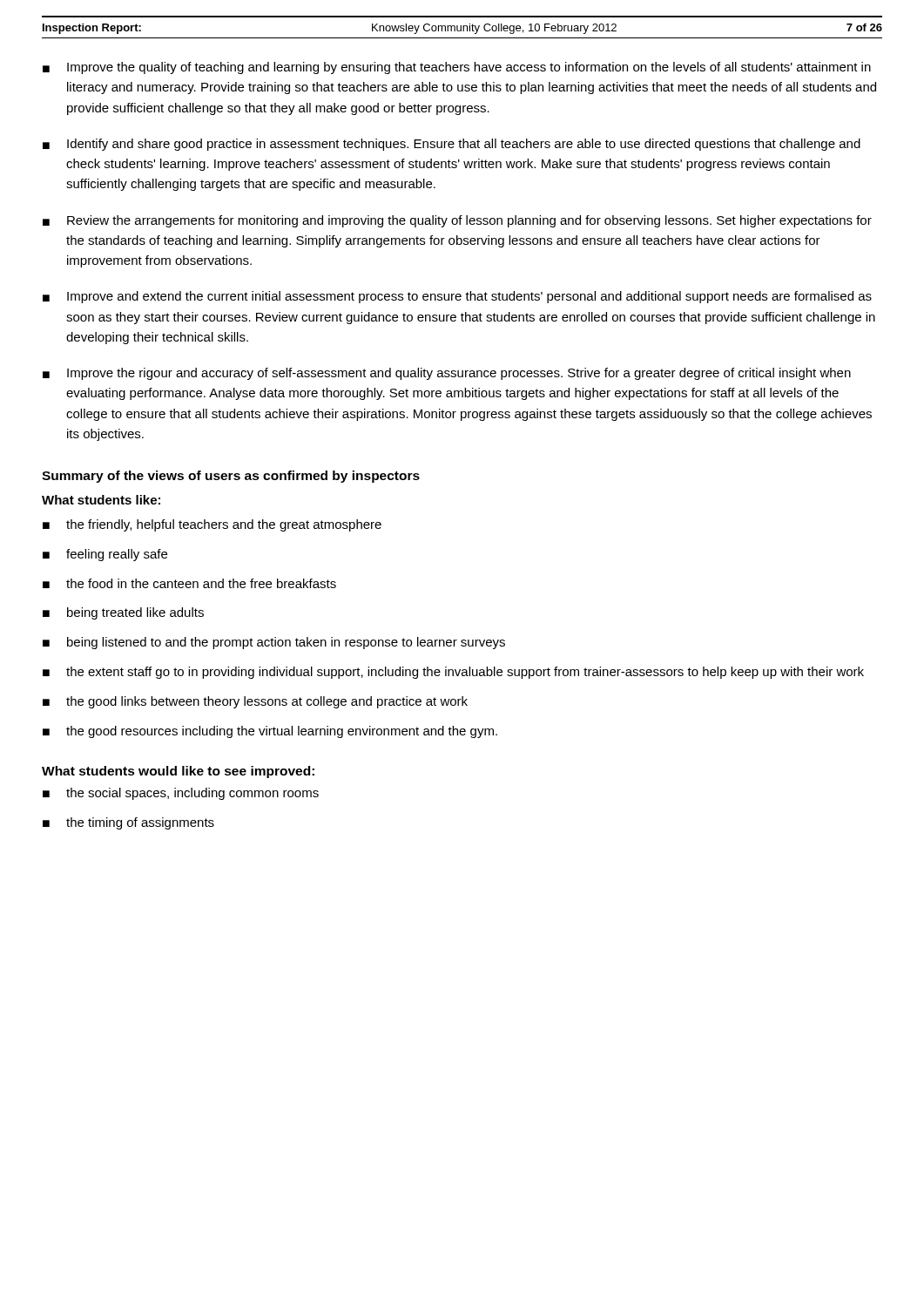Find the list item containing "■ the friendly, helpful teachers and"
Screen dimensions: 1307x924
tap(212, 525)
